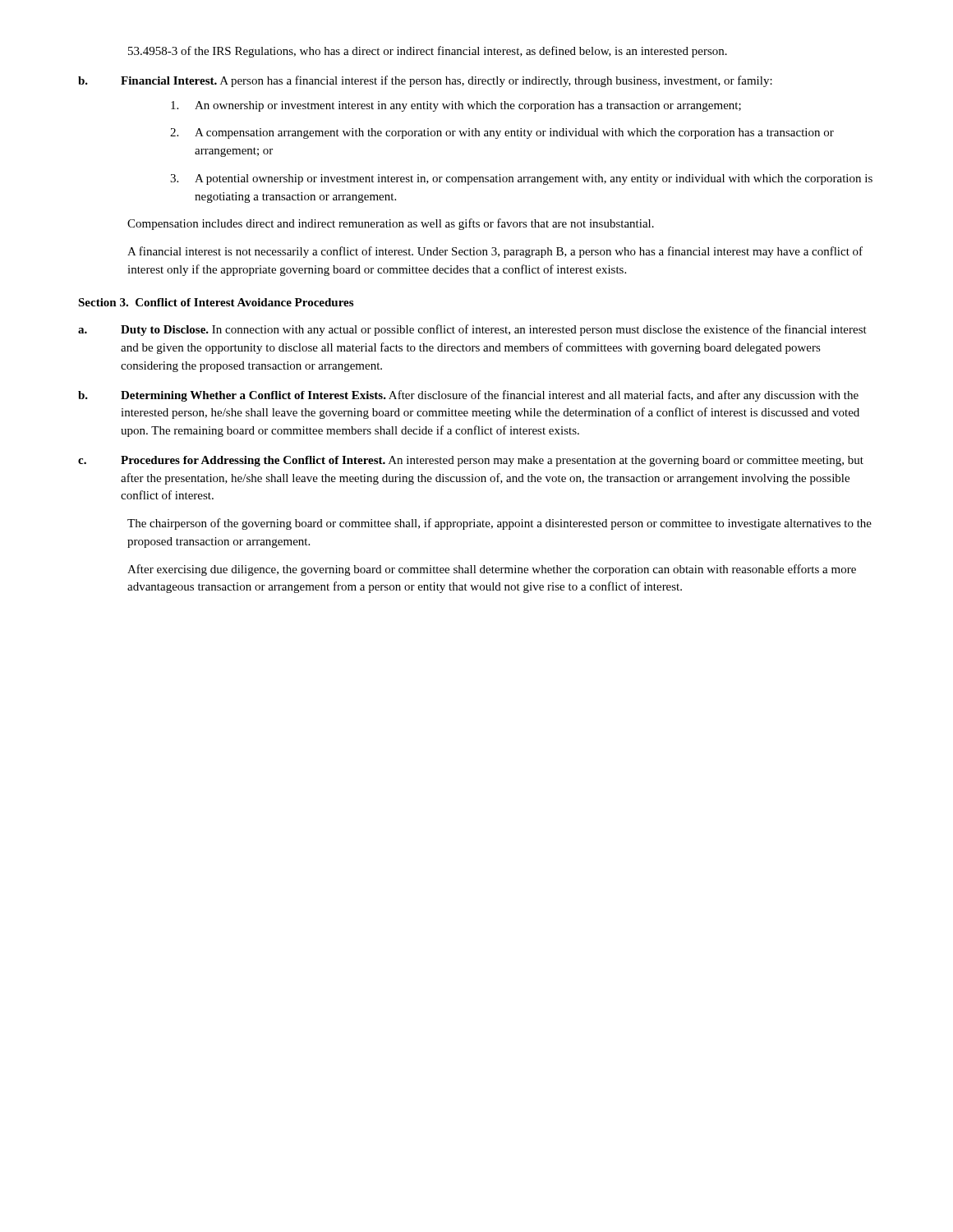
Task: Find the list item containing "An ownership or investment interest"
Action: [522, 105]
